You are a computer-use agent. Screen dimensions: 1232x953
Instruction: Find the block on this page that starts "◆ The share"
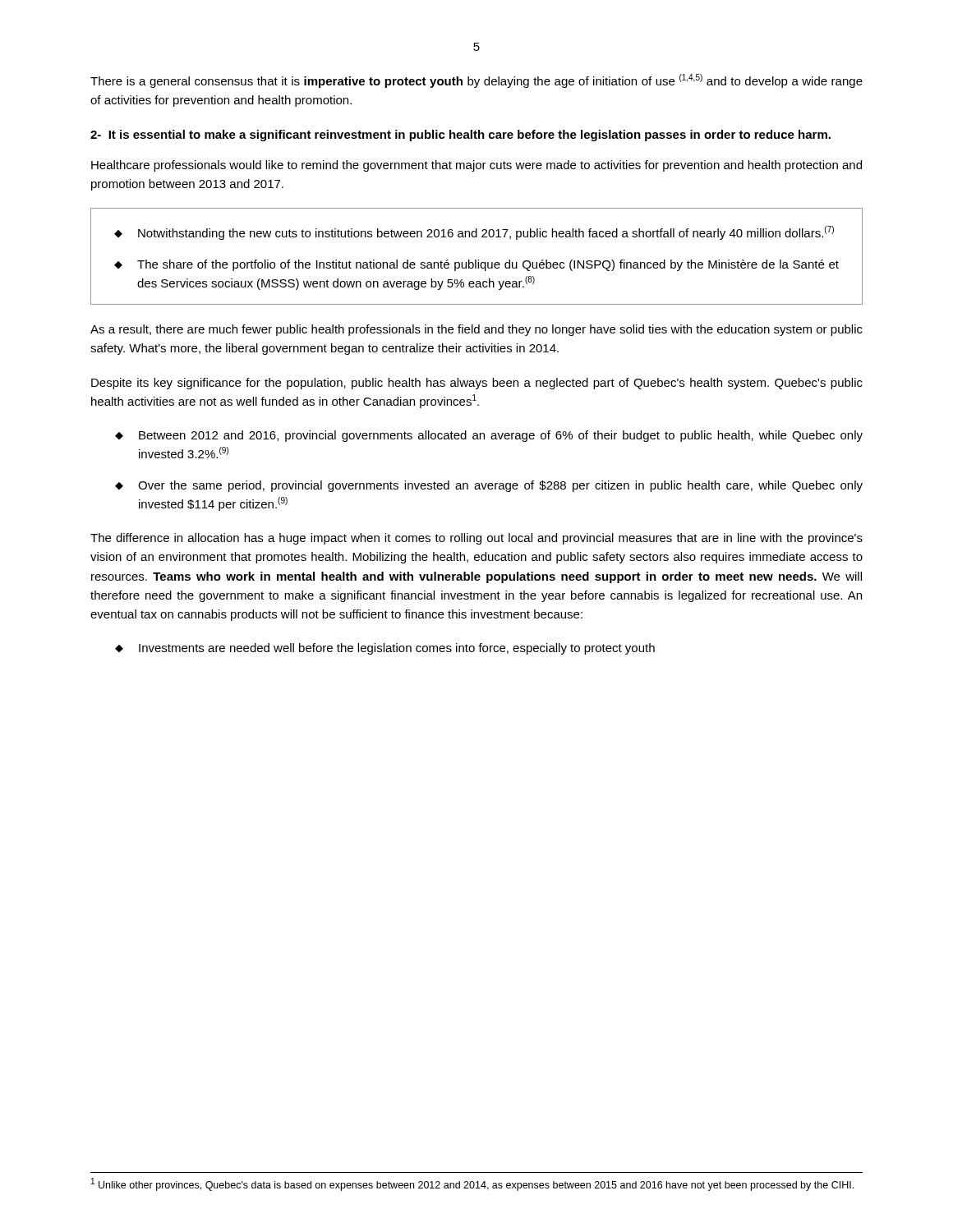(476, 273)
